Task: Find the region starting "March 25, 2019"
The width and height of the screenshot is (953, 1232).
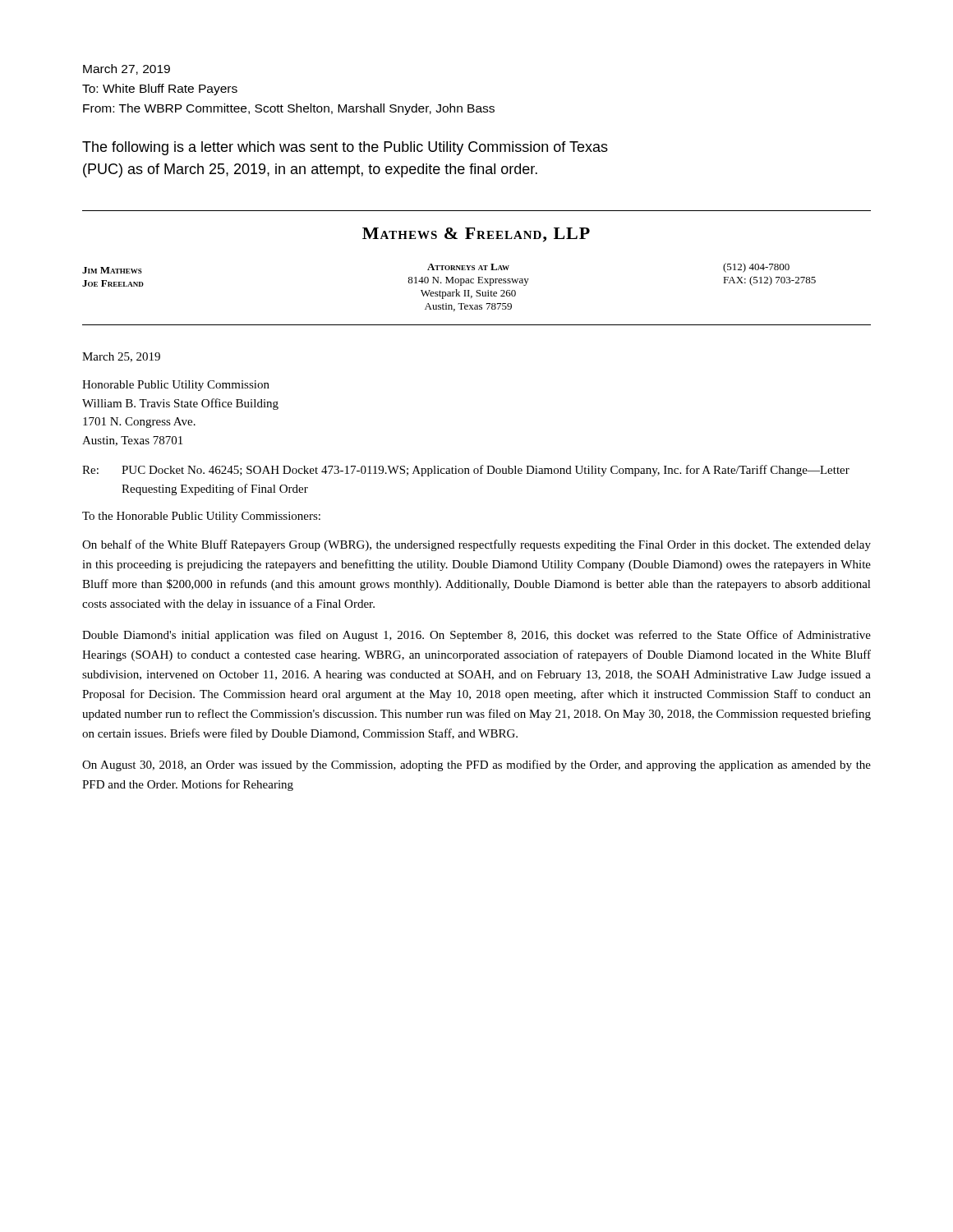Action: pyautogui.click(x=121, y=356)
